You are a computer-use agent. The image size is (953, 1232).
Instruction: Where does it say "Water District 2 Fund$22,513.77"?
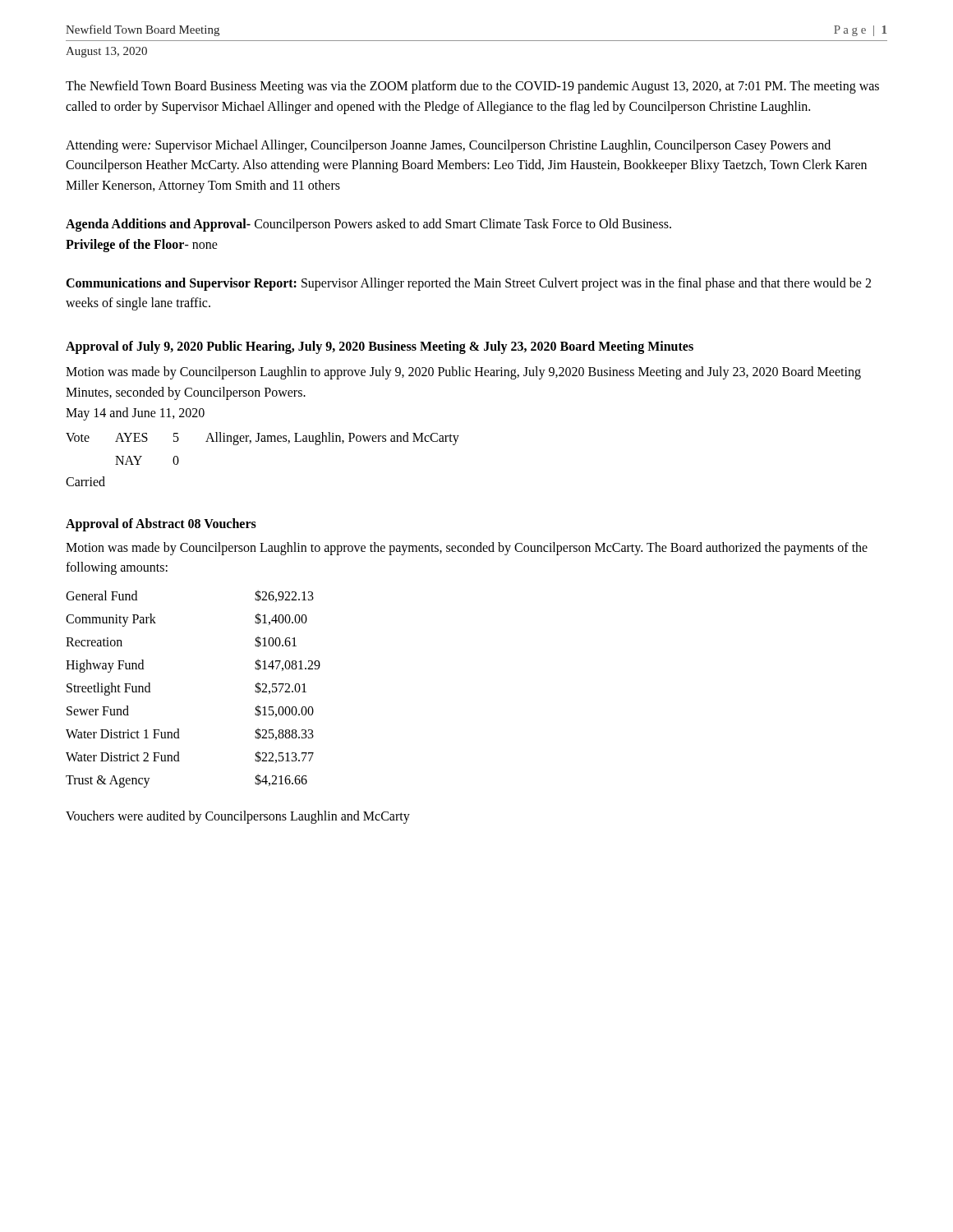coord(190,757)
